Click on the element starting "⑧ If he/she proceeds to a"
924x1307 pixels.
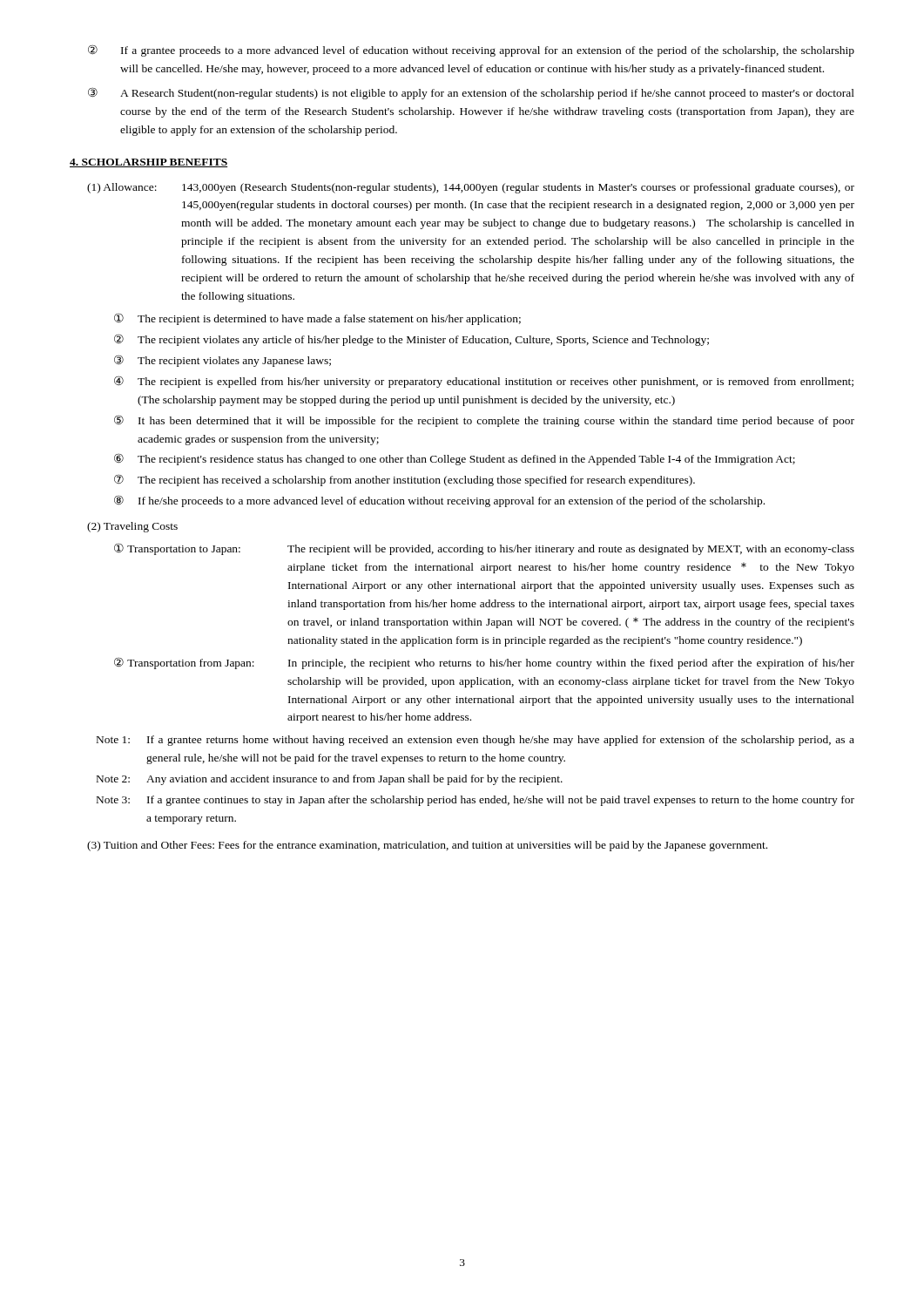point(484,502)
